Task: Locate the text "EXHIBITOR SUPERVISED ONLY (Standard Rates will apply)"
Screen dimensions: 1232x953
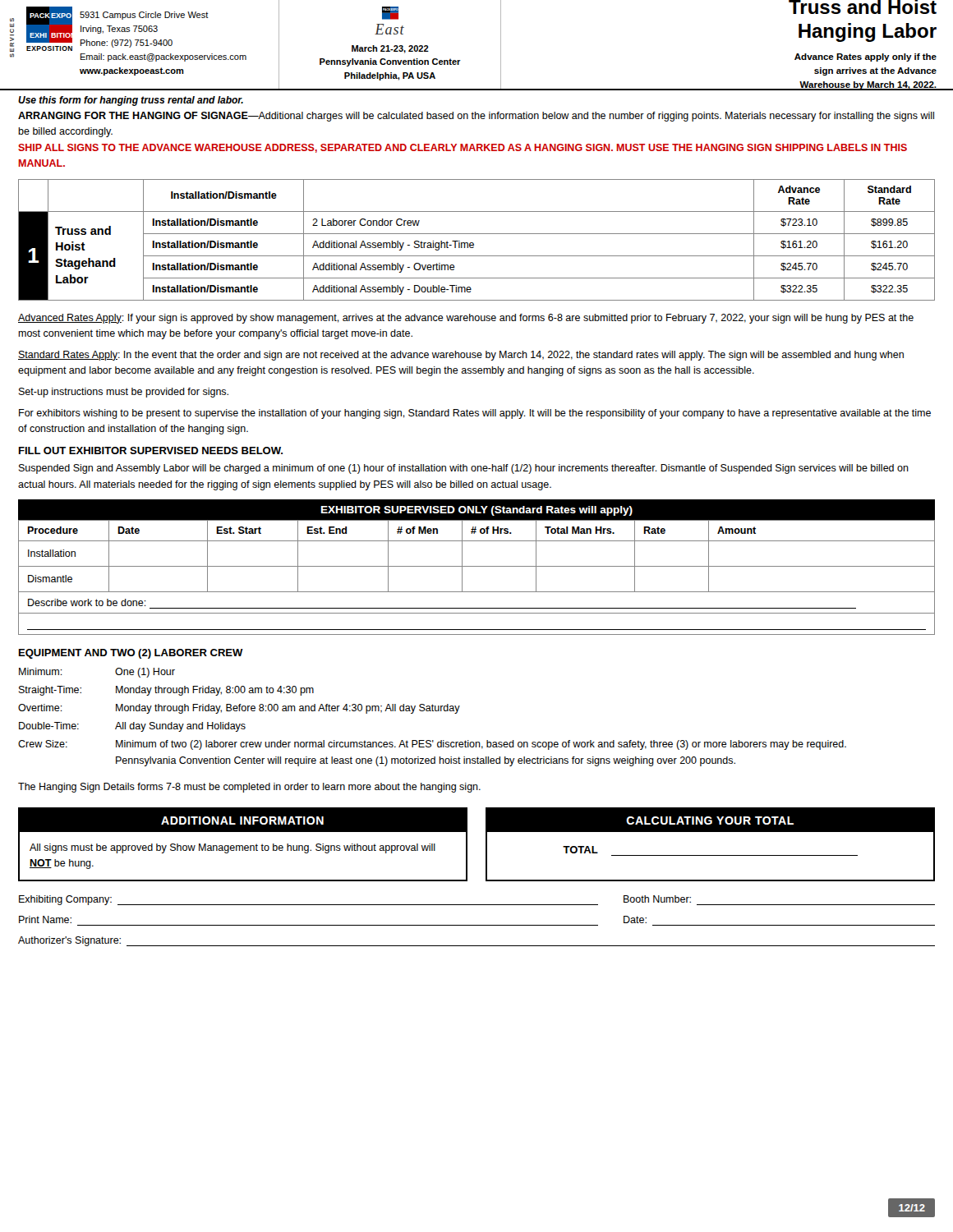Action: pos(476,510)
